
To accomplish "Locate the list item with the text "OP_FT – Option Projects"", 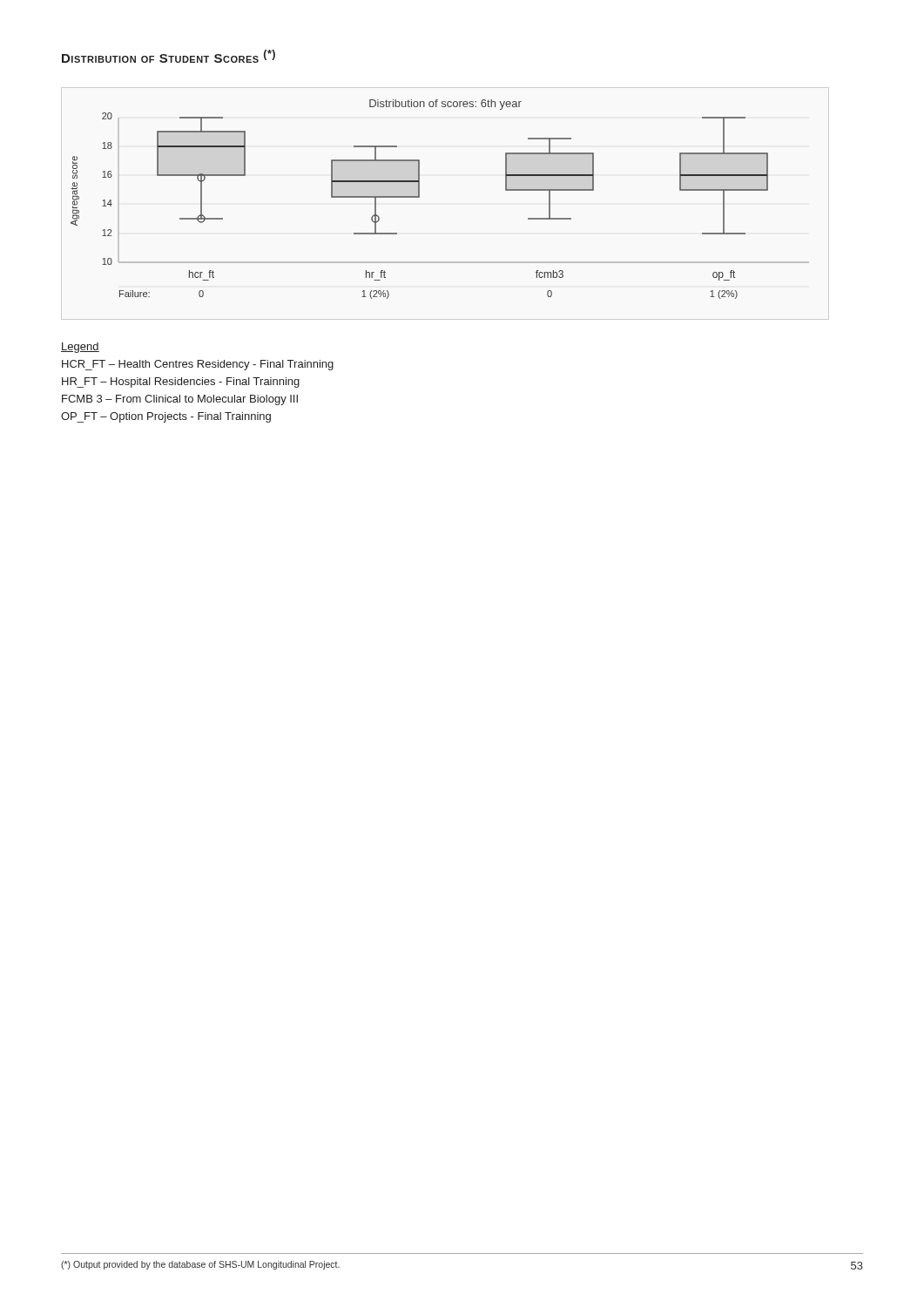I will pyautogui.click(x=166, y=416).
